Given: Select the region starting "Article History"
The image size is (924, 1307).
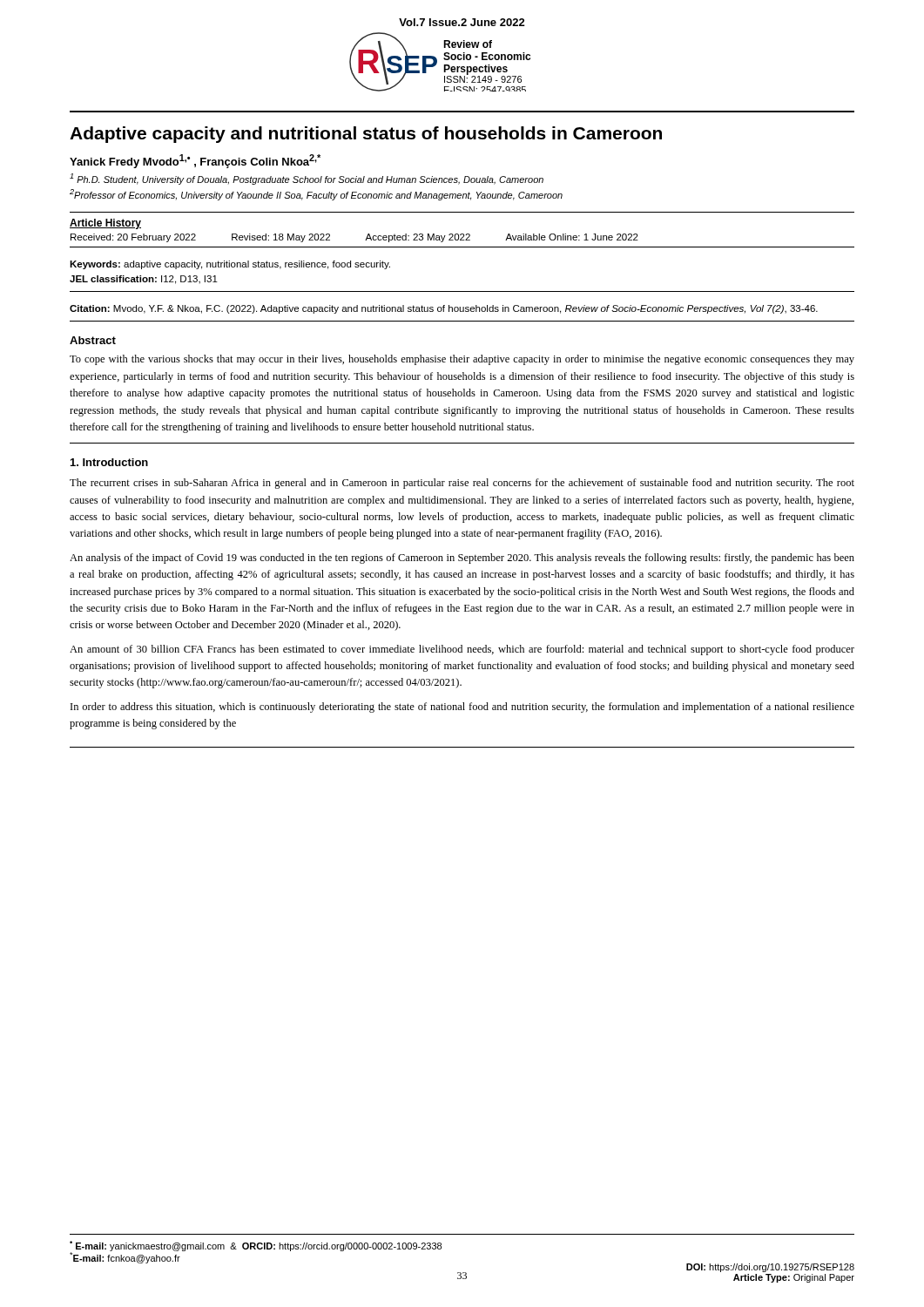Looking at the screenshot, I should click(x=105, y=223).
